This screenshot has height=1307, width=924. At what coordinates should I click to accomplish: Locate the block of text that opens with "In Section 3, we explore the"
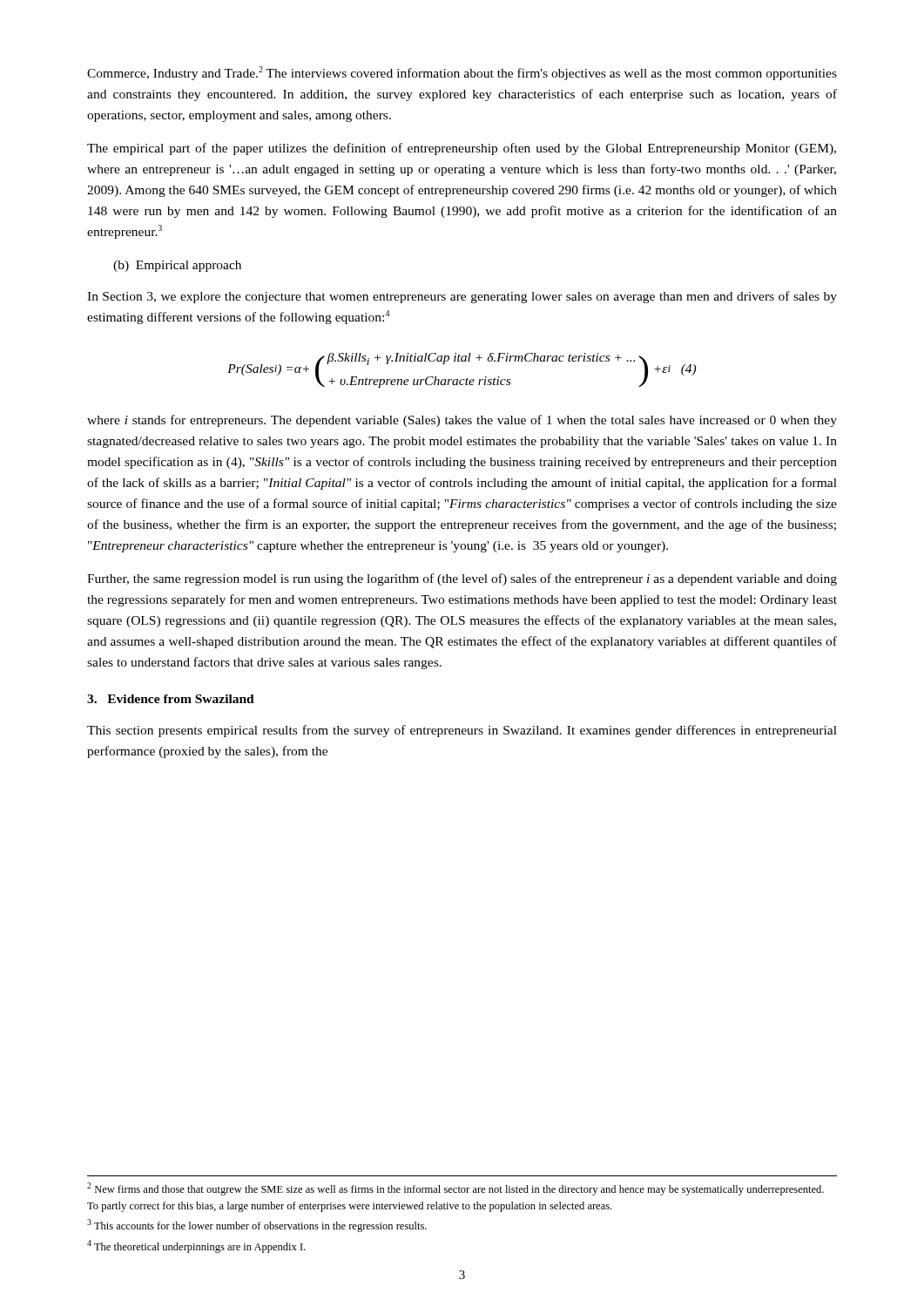point(462,307)
